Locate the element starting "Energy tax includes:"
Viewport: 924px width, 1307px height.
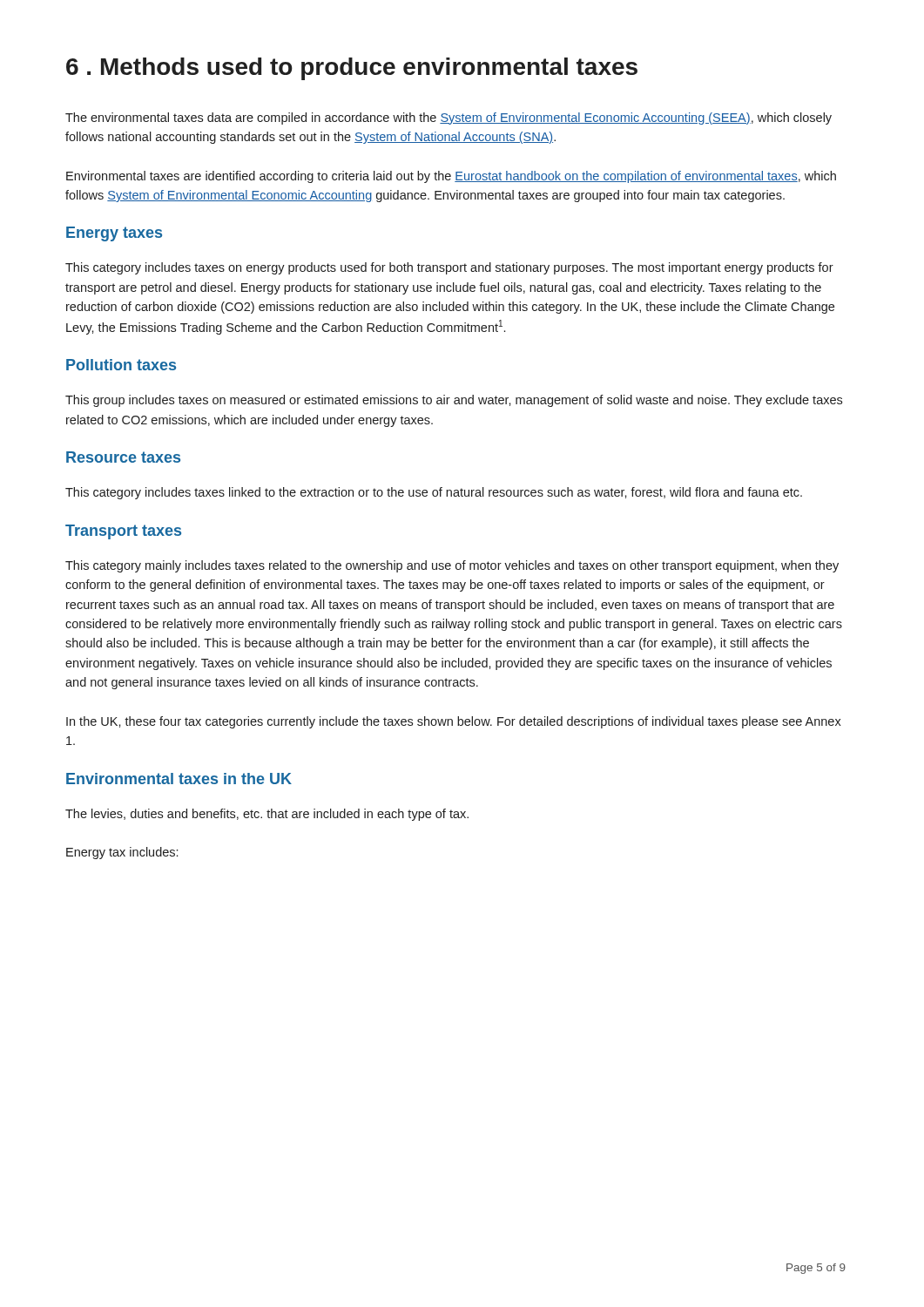click(122, 852)
